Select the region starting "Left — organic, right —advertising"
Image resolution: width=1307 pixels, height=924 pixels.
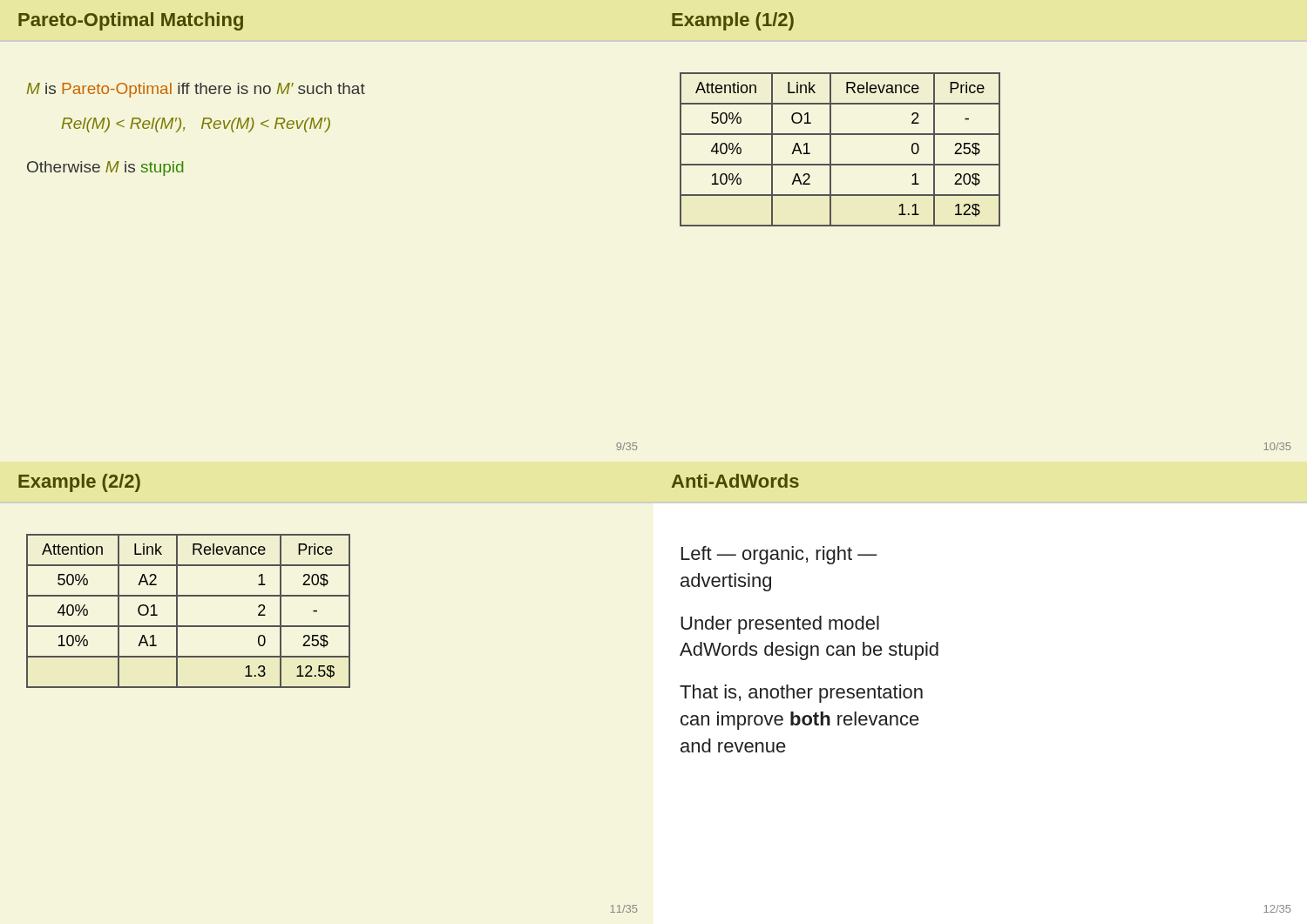point(778,567)
